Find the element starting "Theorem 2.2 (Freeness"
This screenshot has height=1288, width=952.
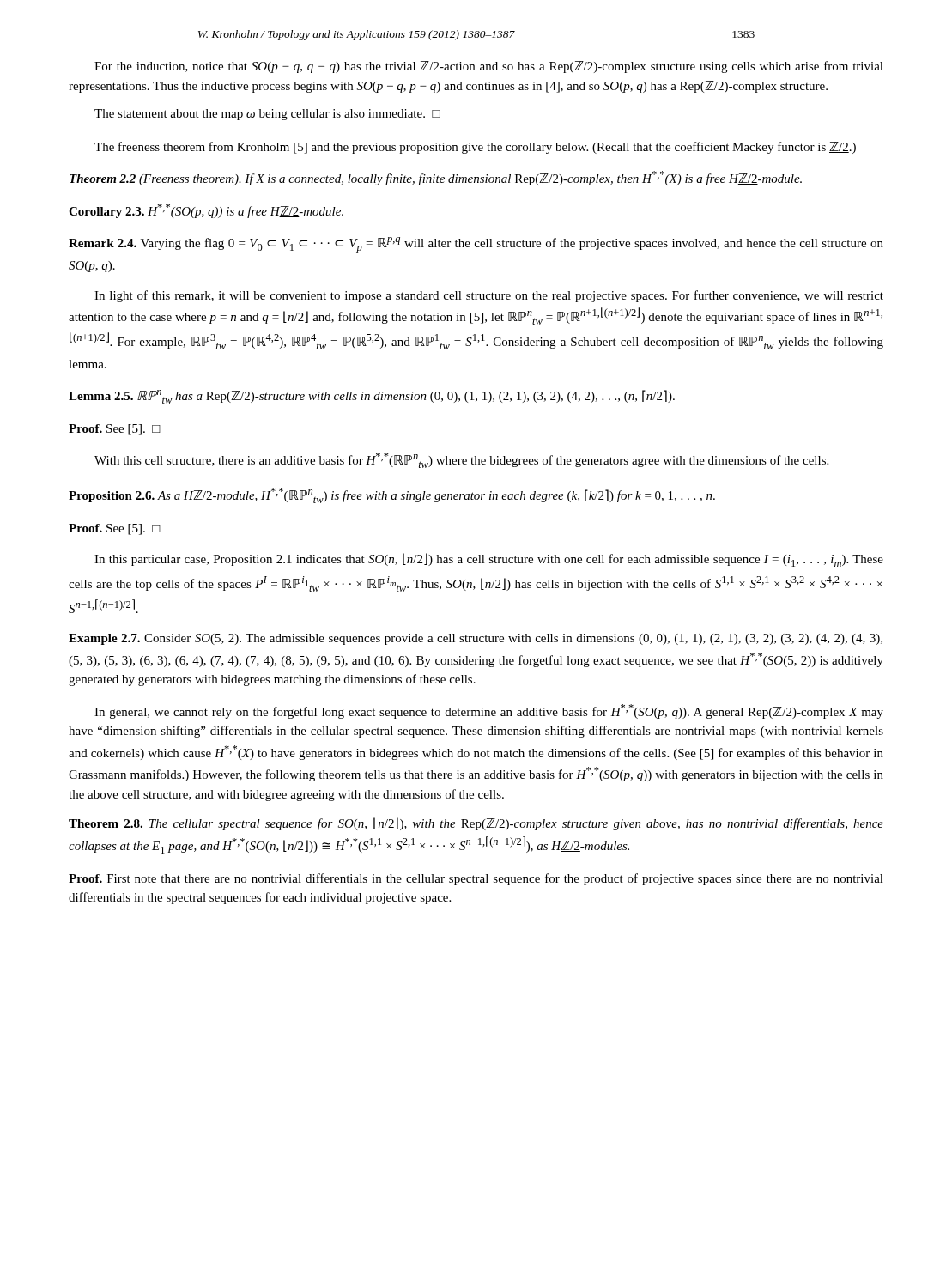tap(436, 177)
